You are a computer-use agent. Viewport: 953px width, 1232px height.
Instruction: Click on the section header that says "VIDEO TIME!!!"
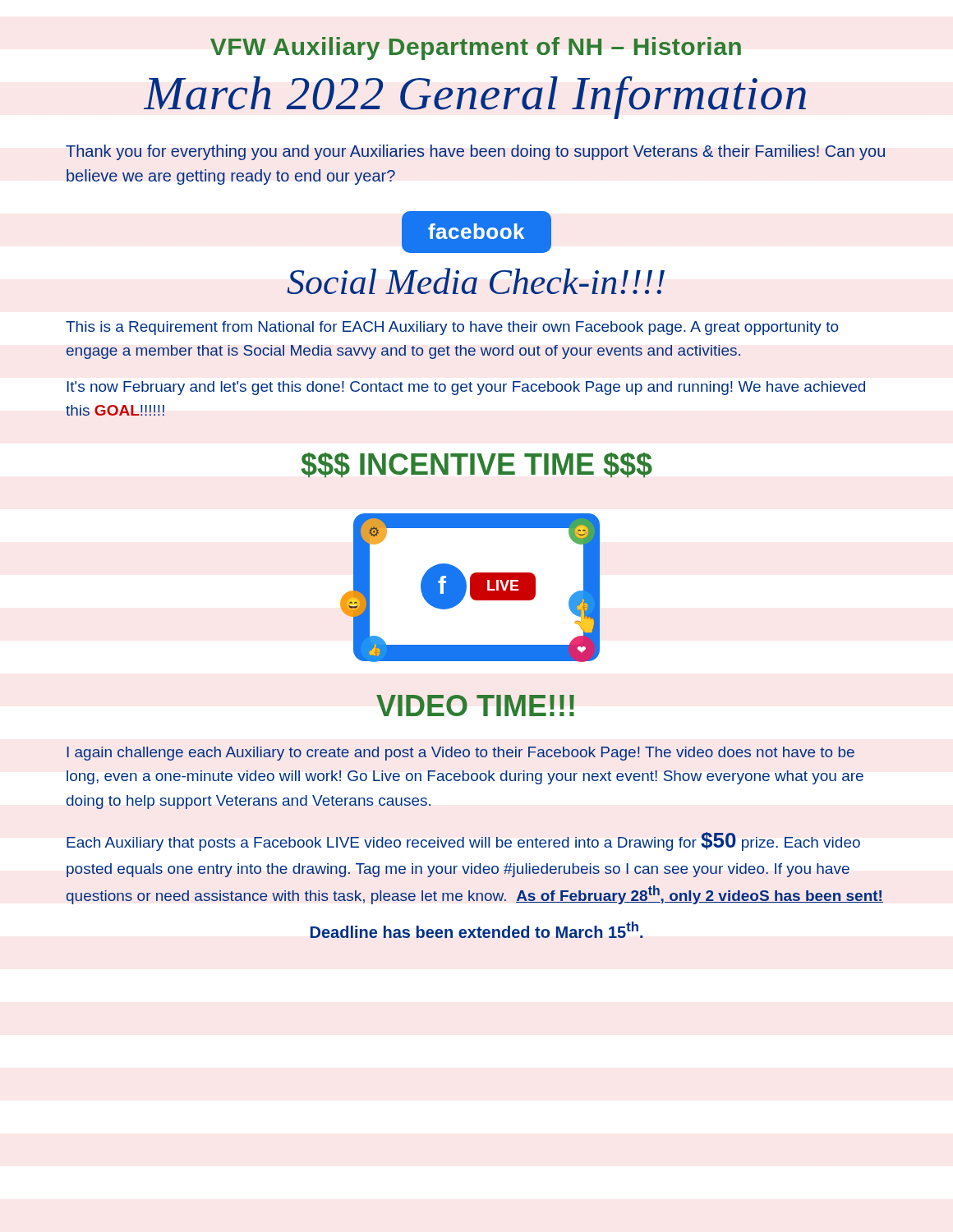point(476,706)
